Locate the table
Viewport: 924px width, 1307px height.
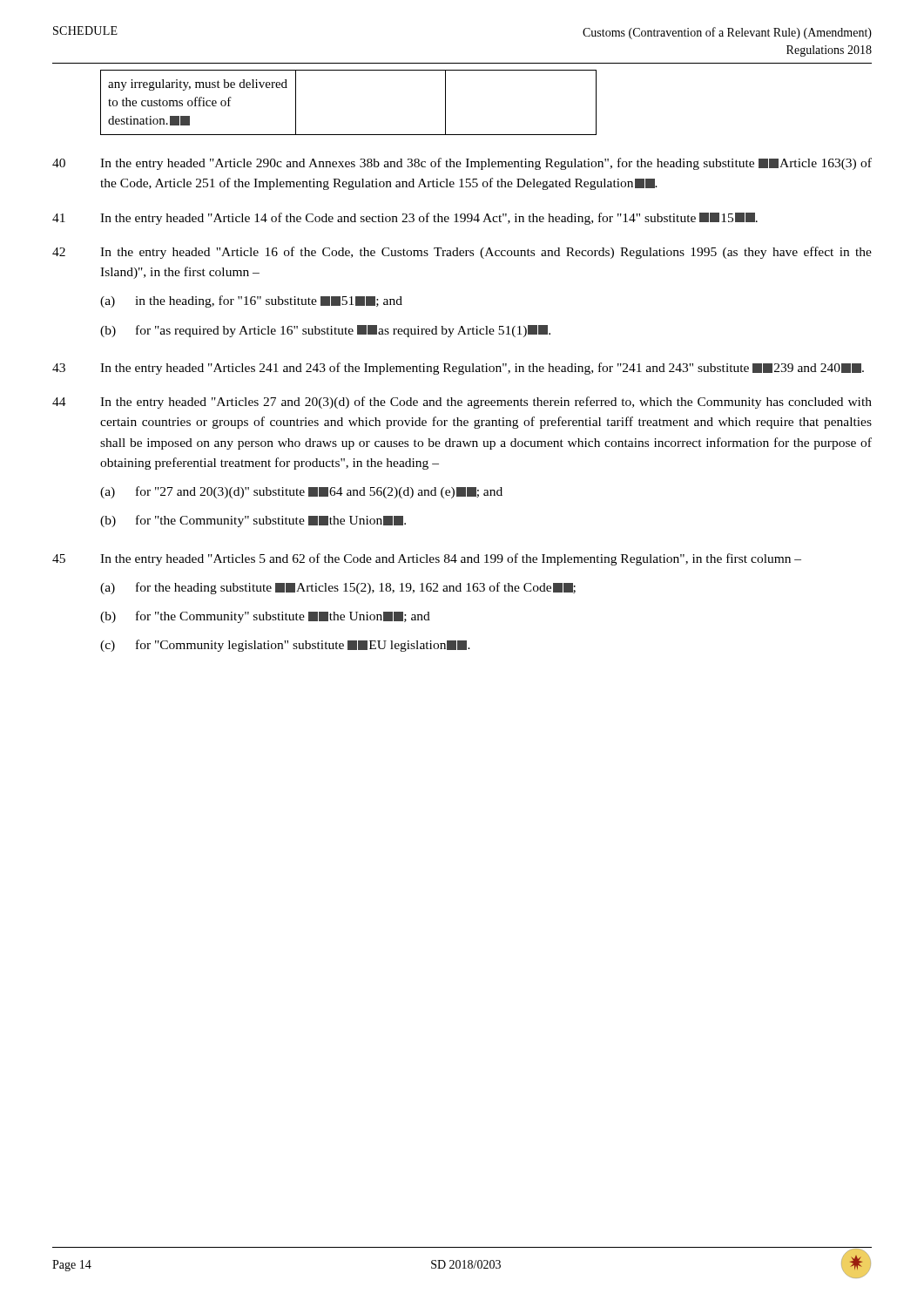coord(486,102)
